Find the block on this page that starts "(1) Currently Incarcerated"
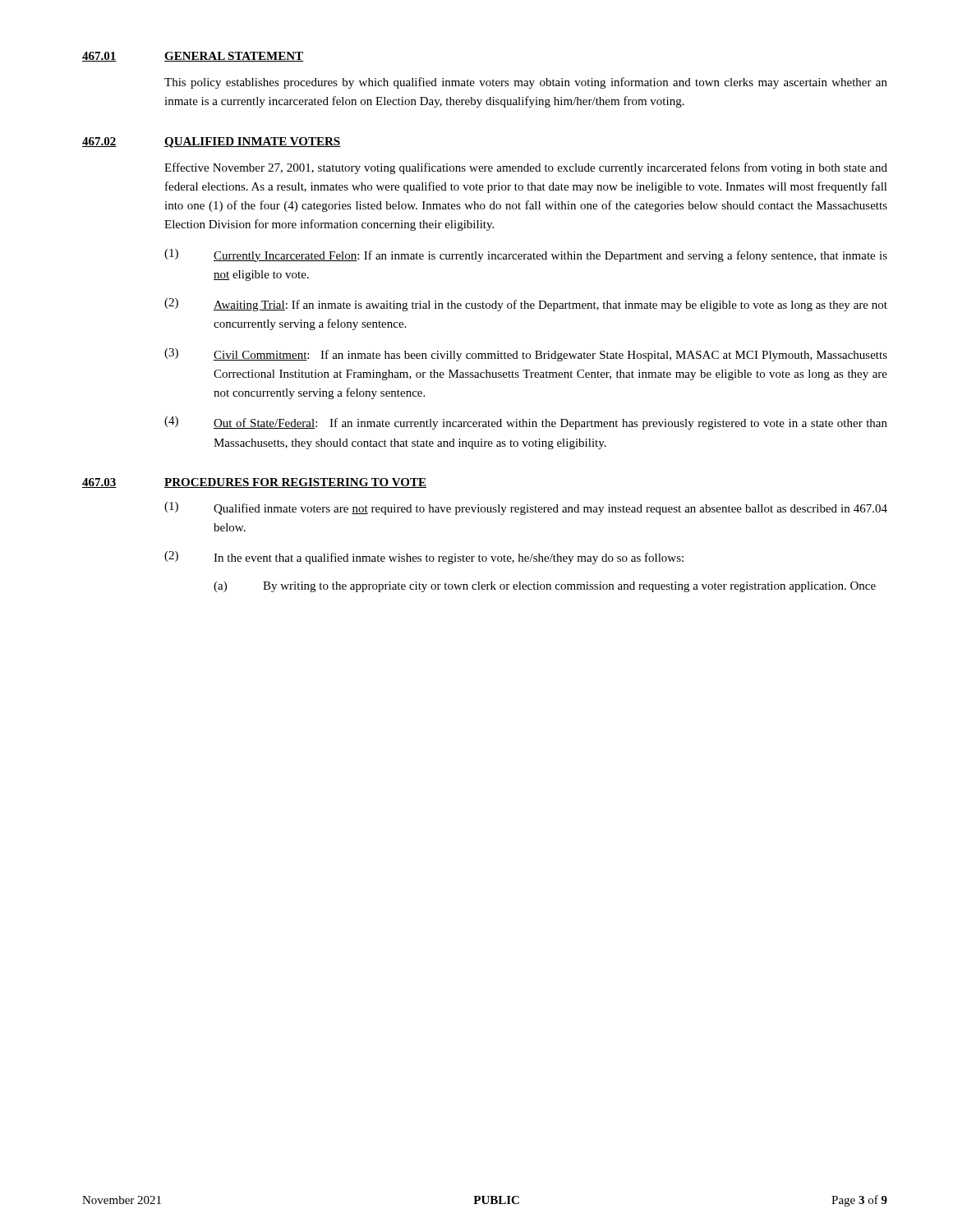 526,265
